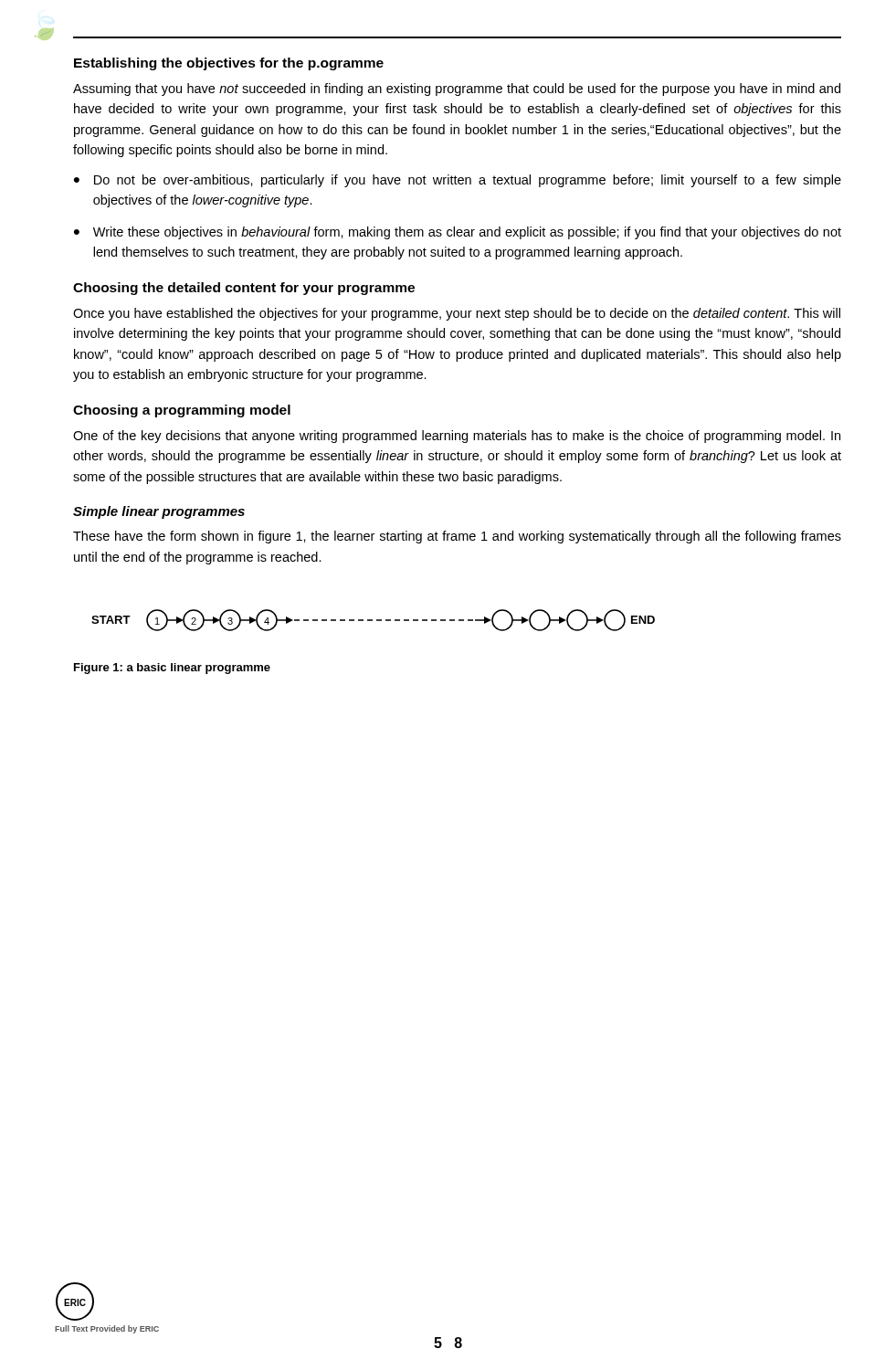Click on the text block that reads "These have the form shown in figure 1,"
This screenshot has height=1370, width=896.
[x=457, y=546]
